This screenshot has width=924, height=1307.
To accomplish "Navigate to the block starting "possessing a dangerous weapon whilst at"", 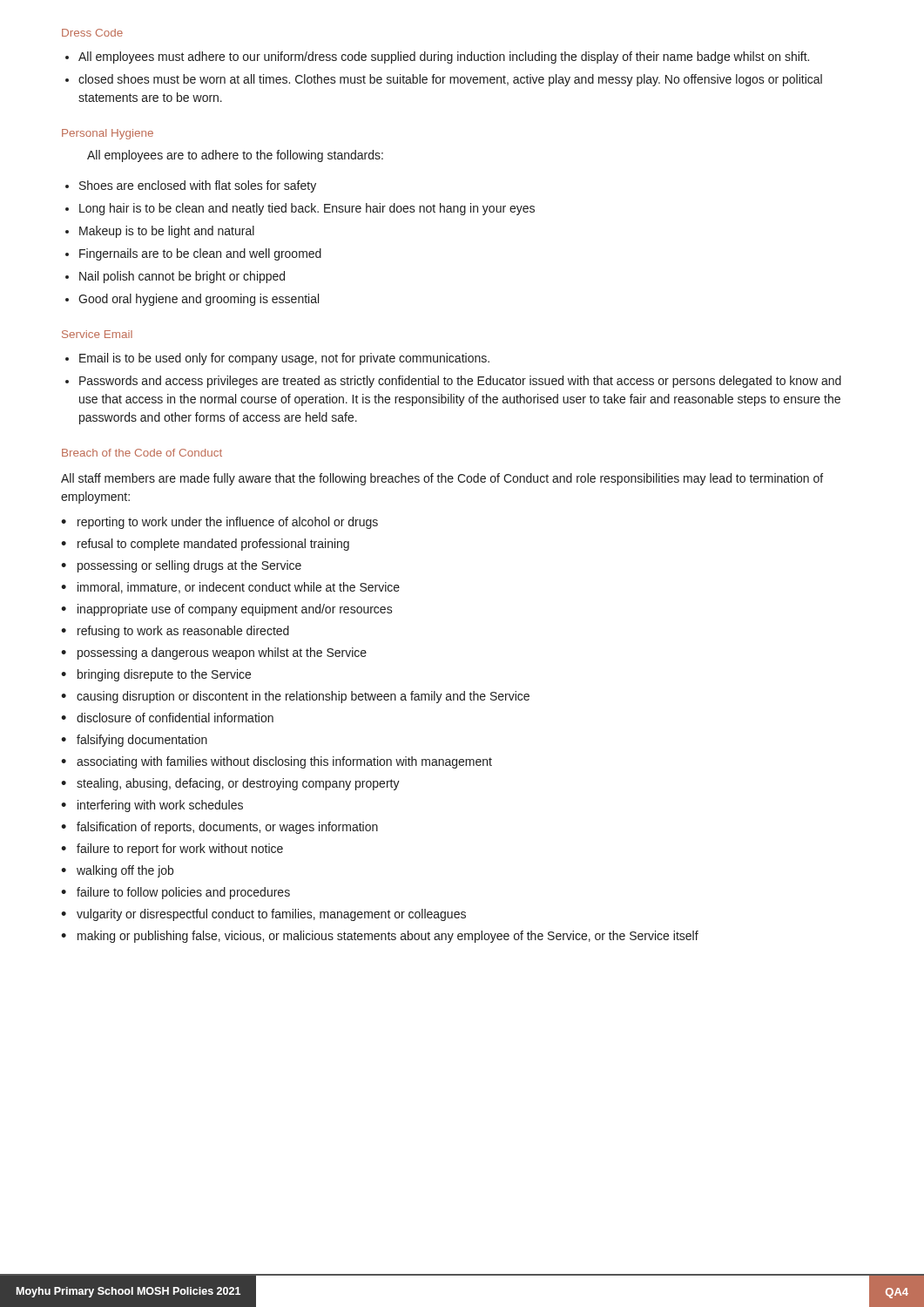I will coord(222,653).
